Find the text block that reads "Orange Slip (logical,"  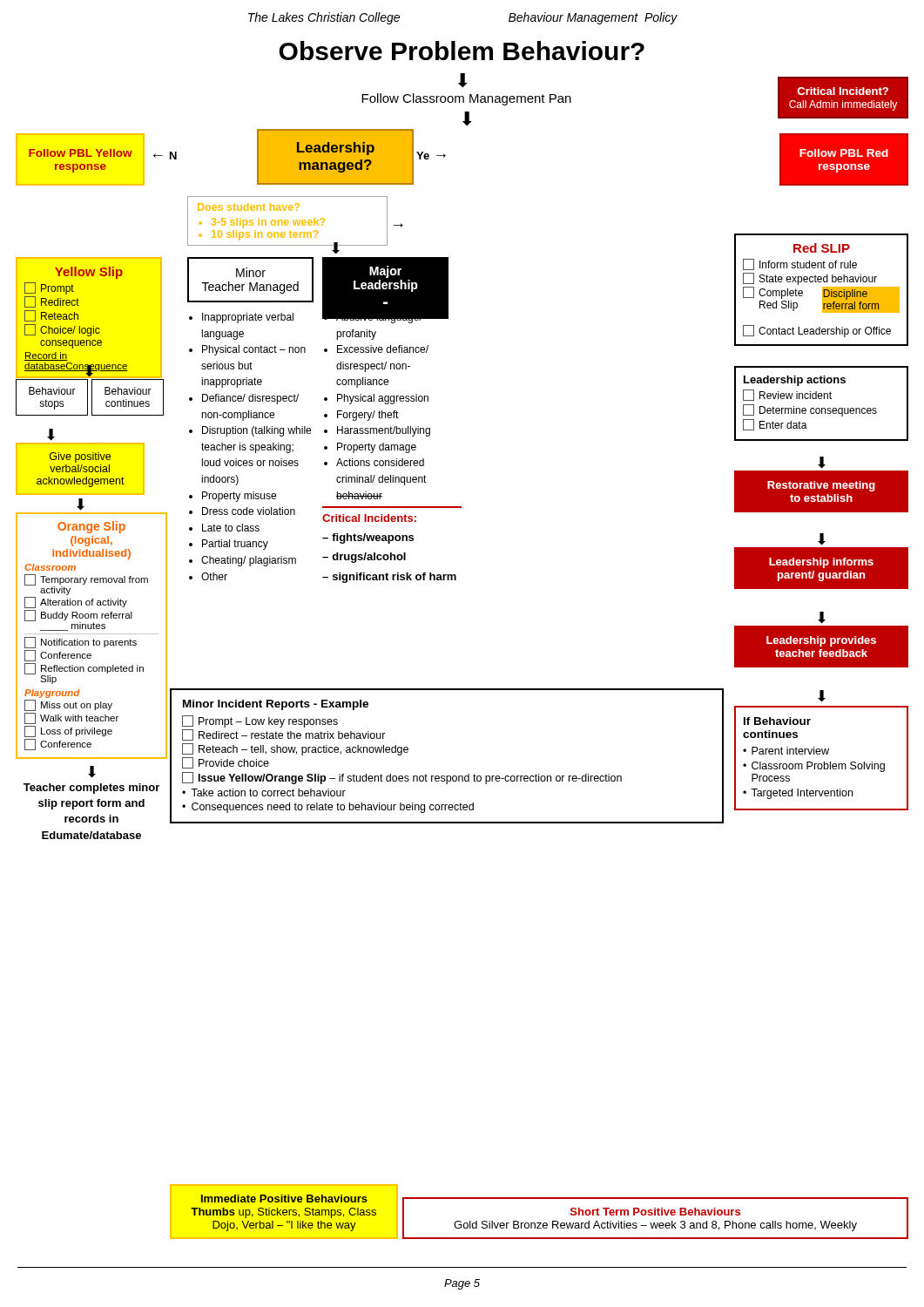[91, 635]
